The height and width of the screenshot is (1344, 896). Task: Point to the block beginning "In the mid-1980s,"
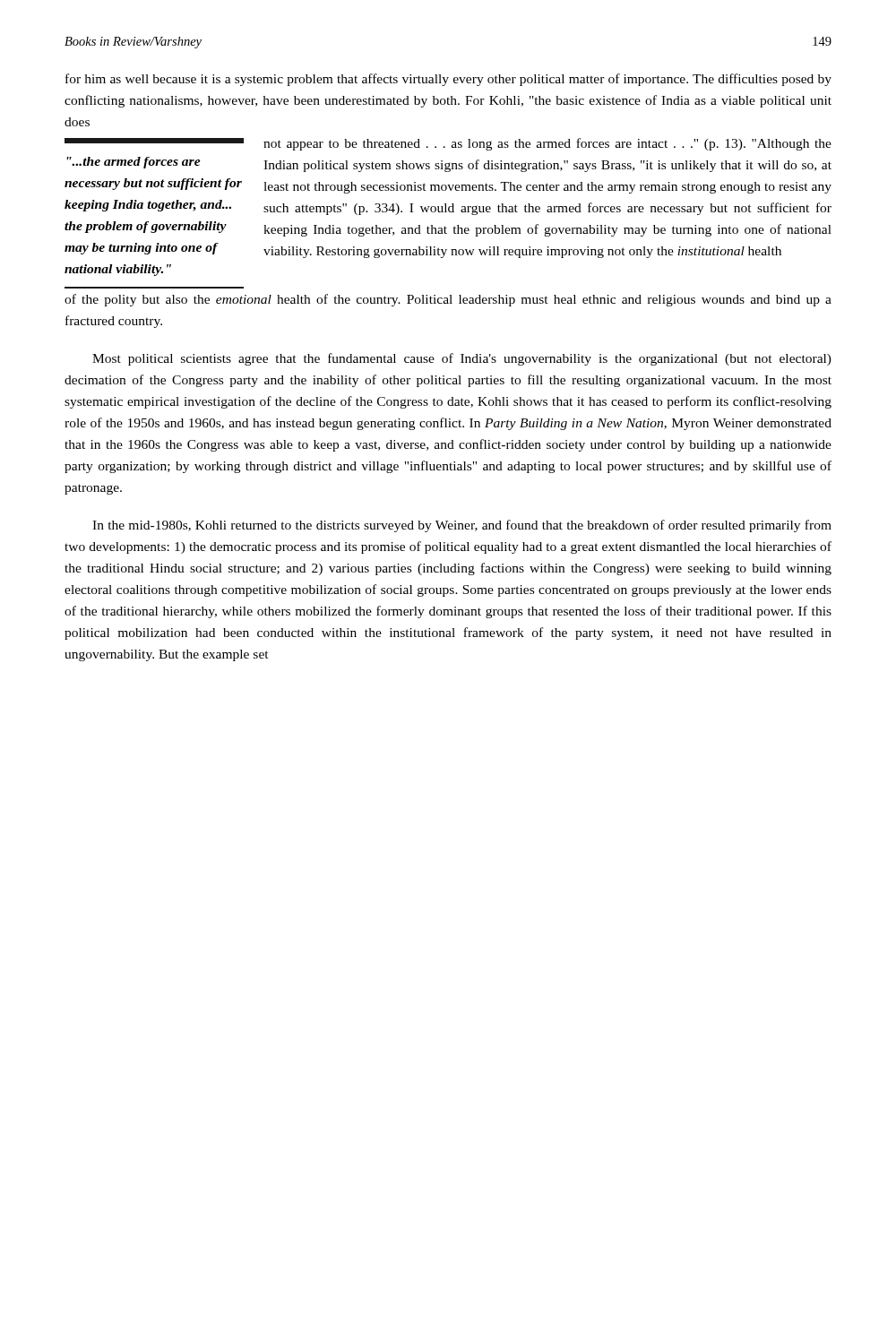tap(448, 590)
